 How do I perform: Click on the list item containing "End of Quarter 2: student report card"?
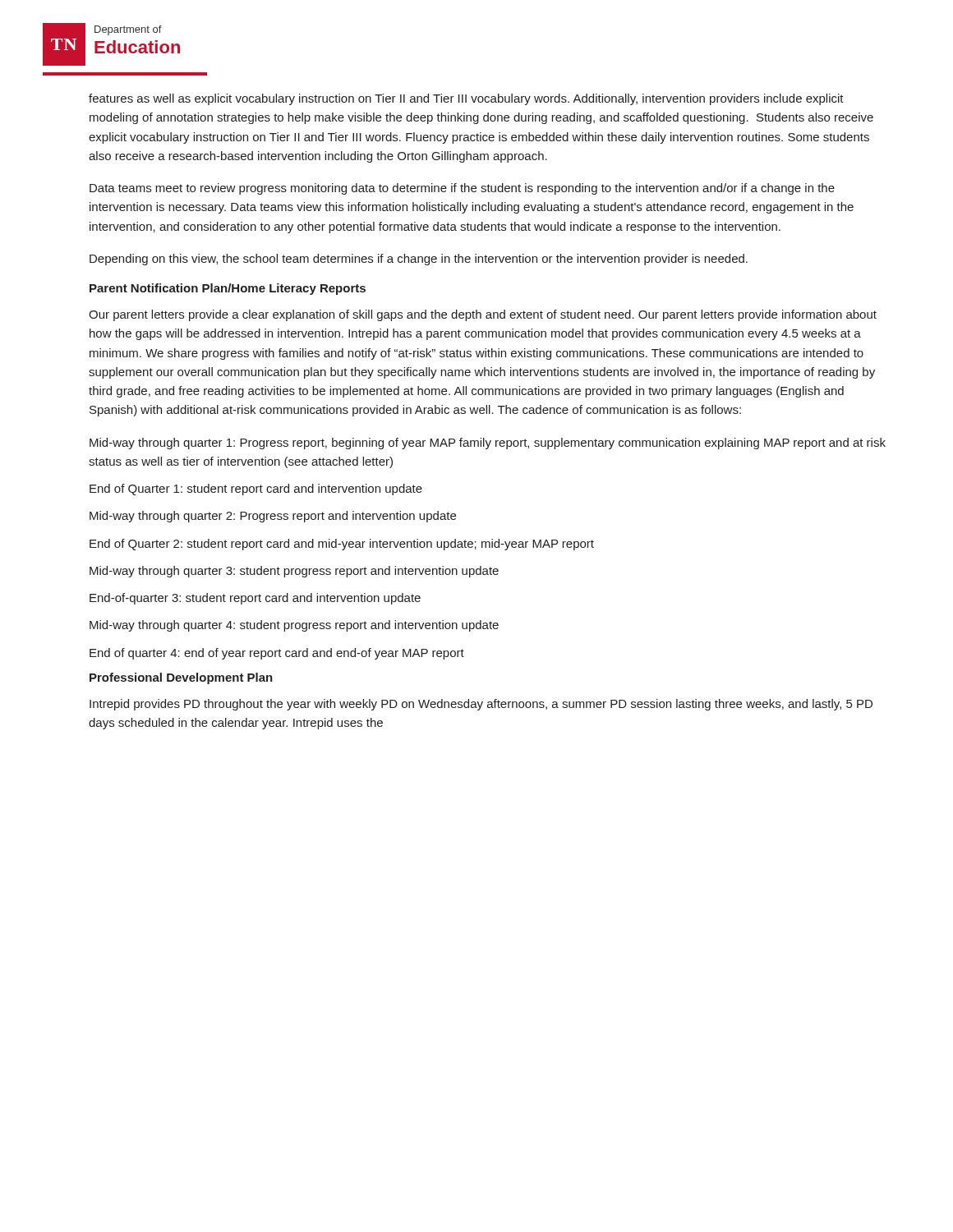tap(341, 543)
